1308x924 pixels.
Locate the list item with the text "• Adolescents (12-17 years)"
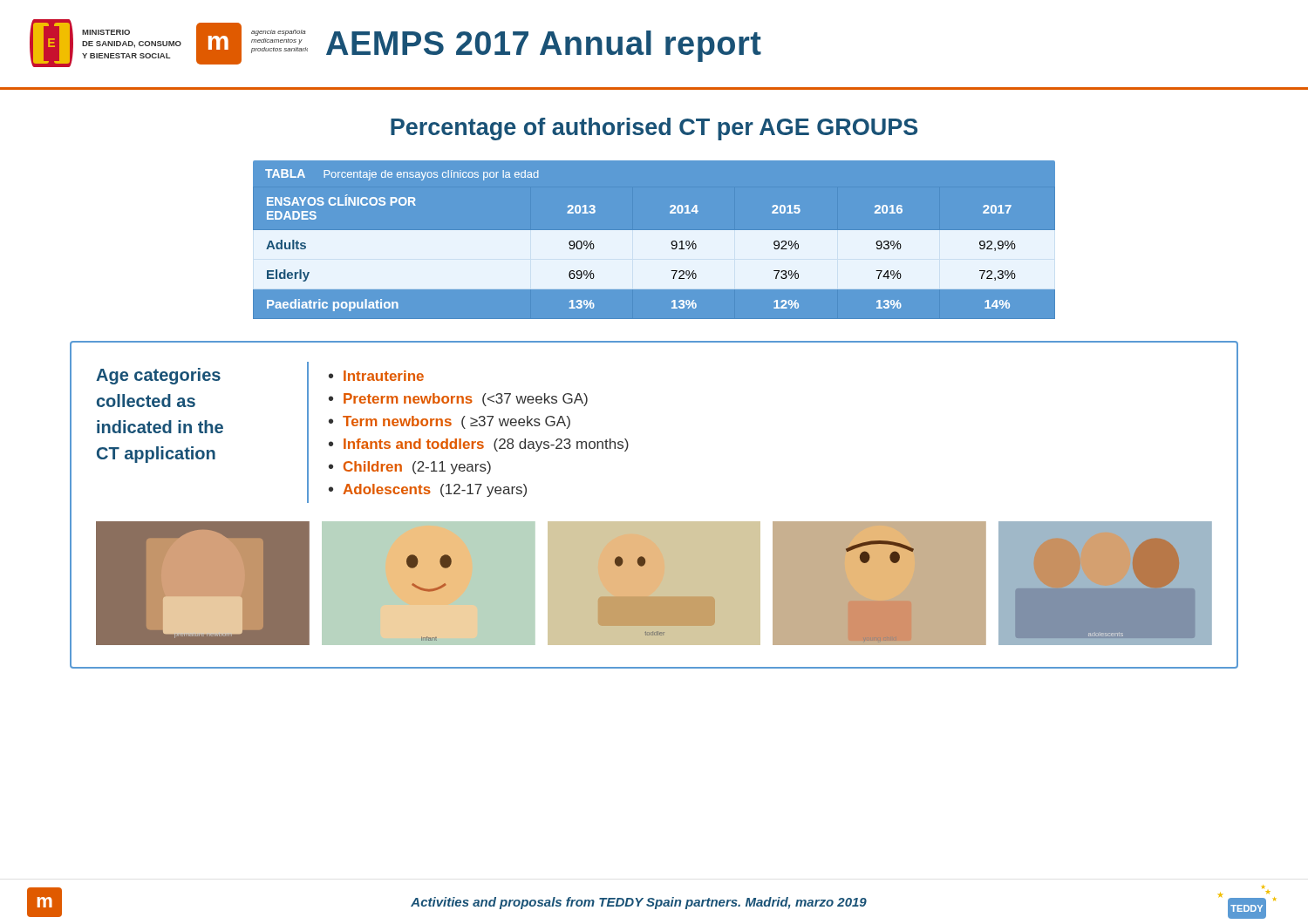coord(428,489)
